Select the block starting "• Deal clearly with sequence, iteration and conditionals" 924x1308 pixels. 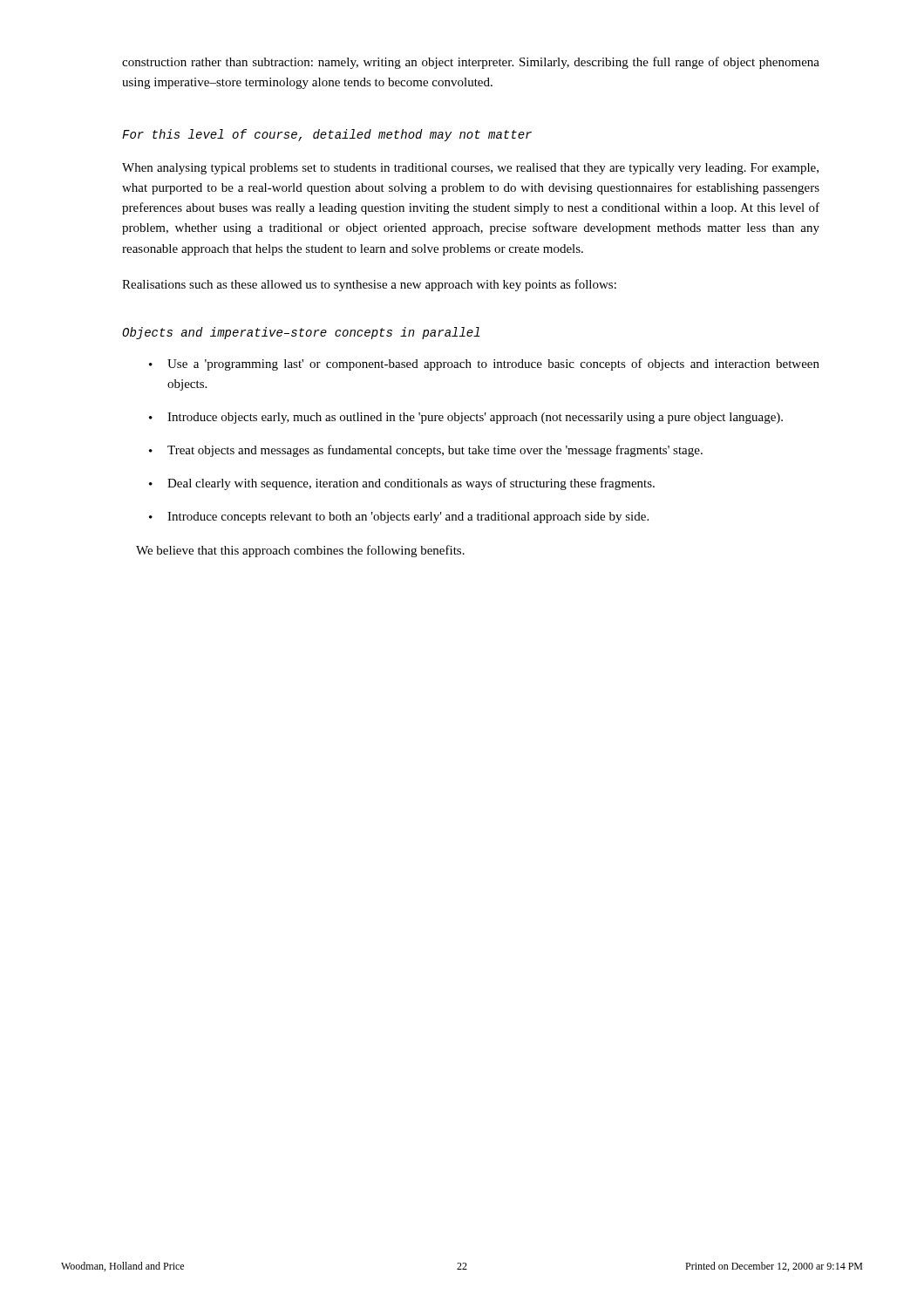click(484, 484)
